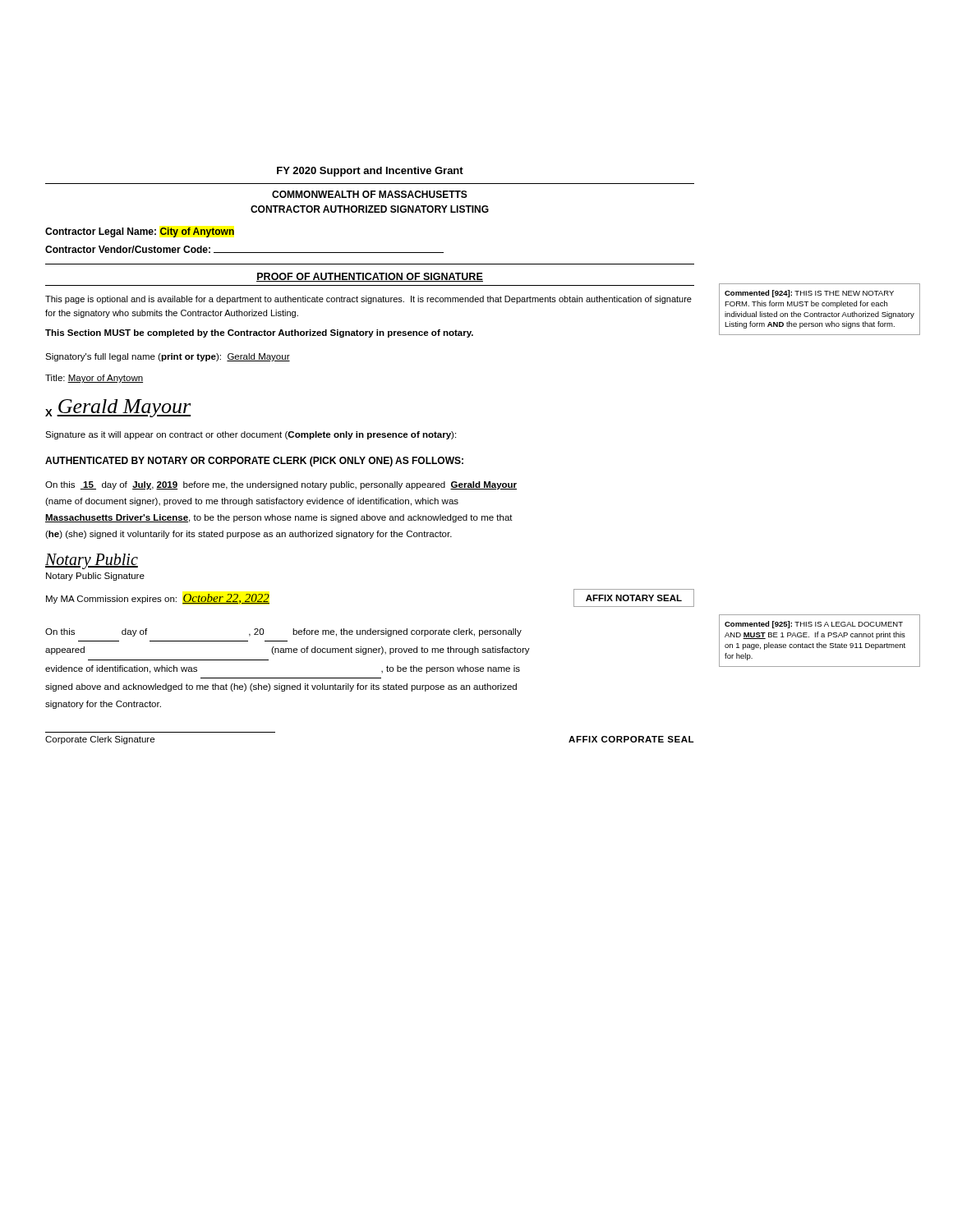Select the text with the text "Title: Mayor of Anytown"
953x1232 pixels.
(x=94, y=378)
